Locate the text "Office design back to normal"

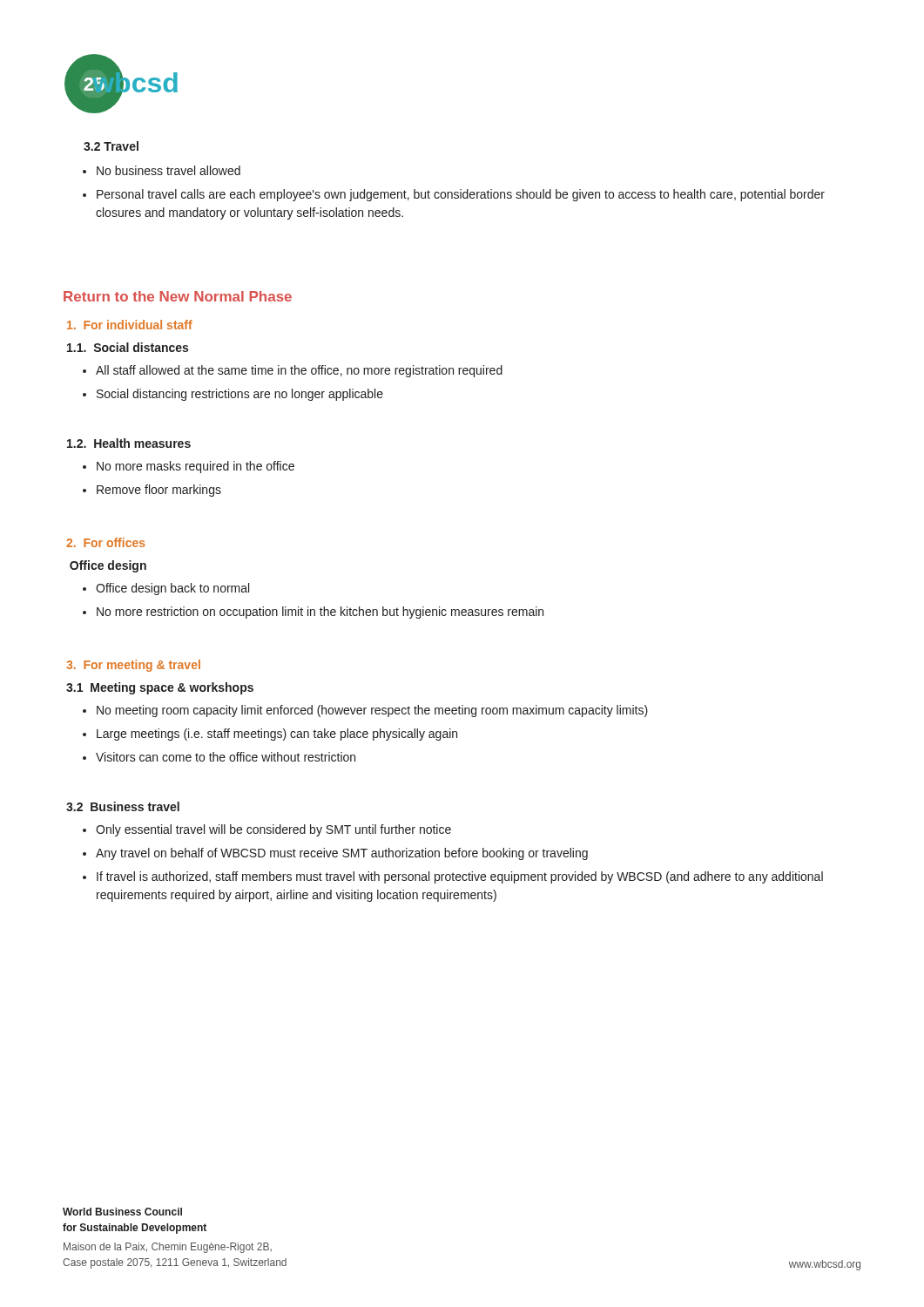pyautogui.click(x=166, y=589)
